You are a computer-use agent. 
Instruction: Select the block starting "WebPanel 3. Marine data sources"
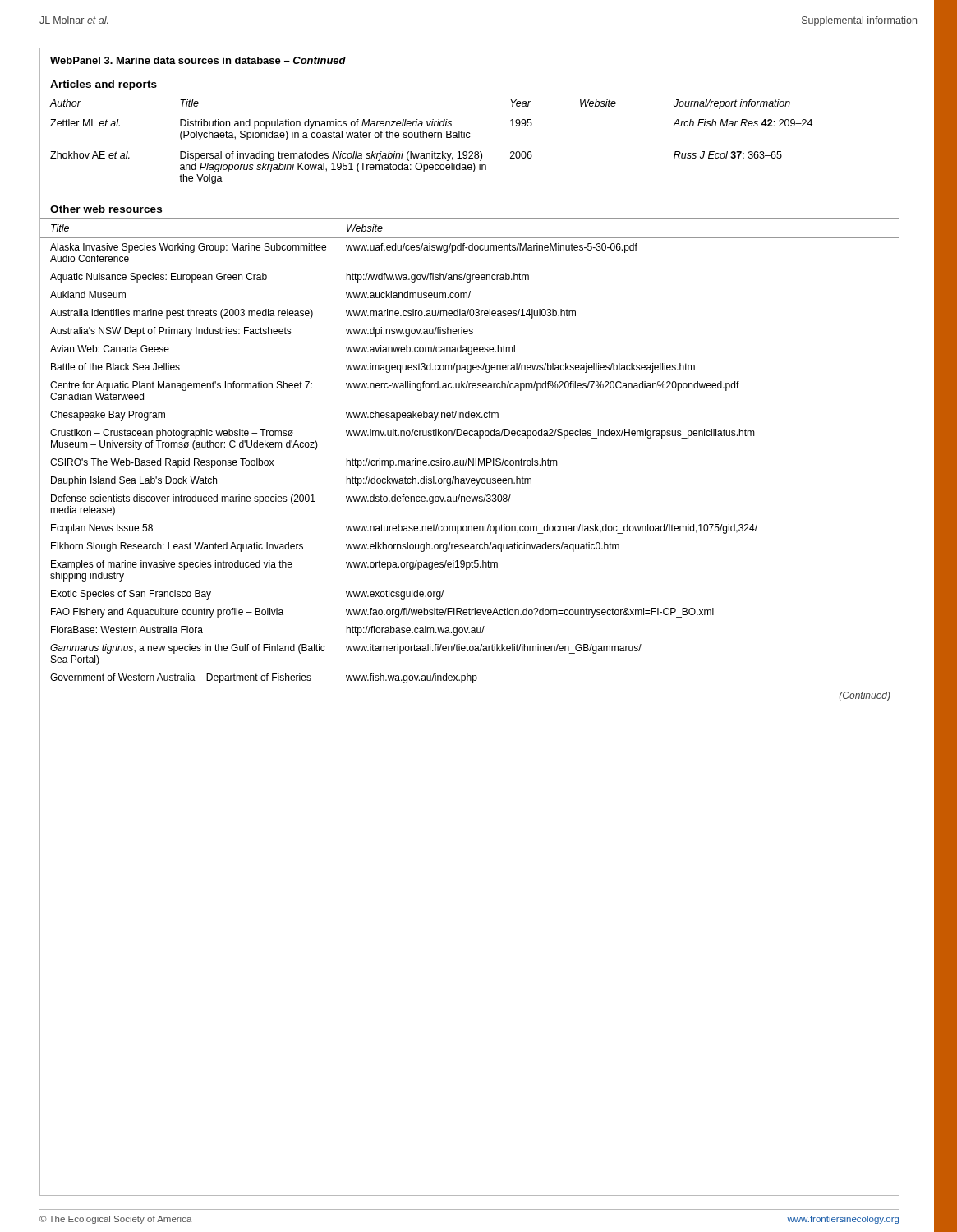coord(198,60)
